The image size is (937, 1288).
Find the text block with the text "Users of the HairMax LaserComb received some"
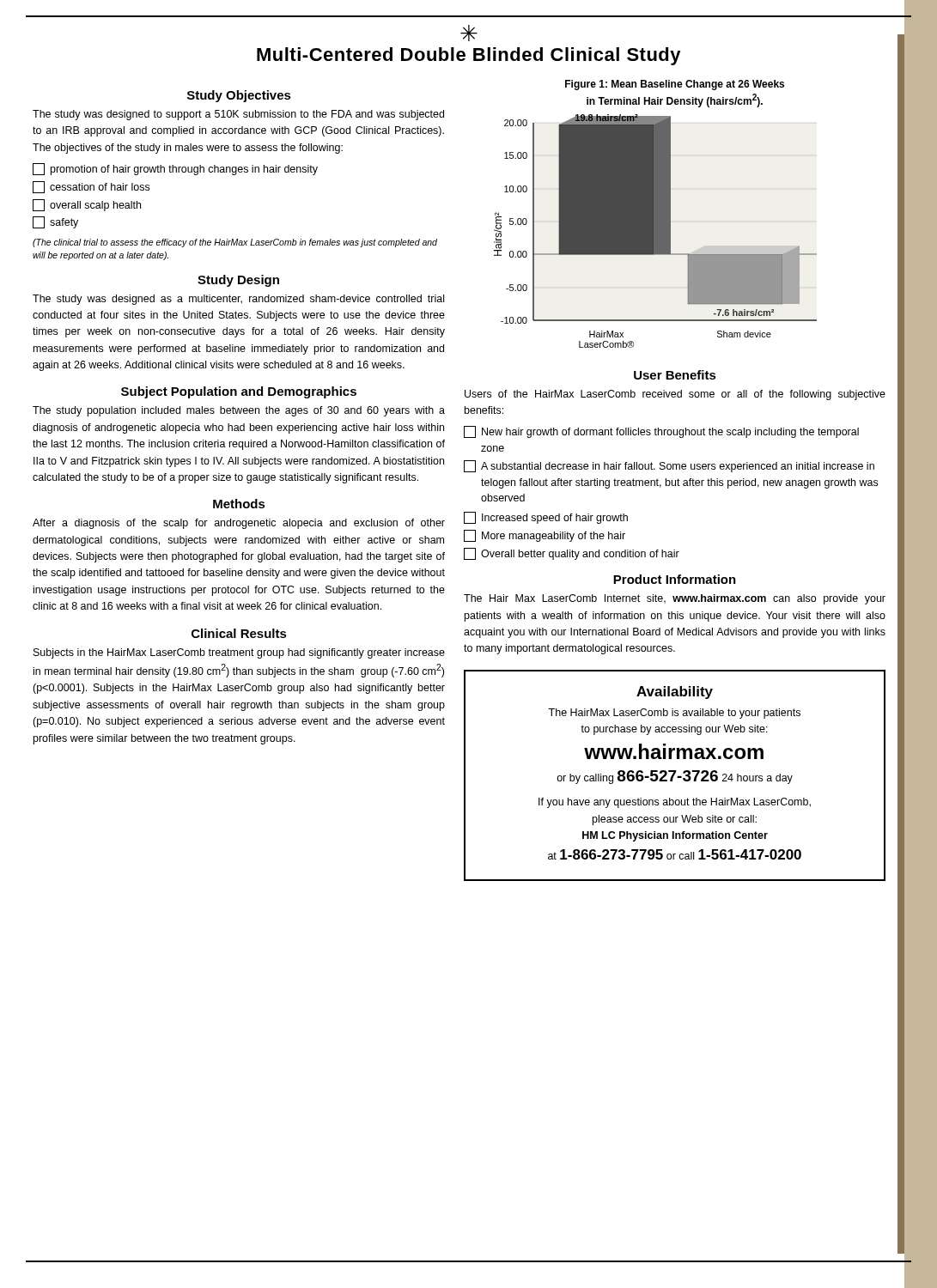tap(675, 402)
